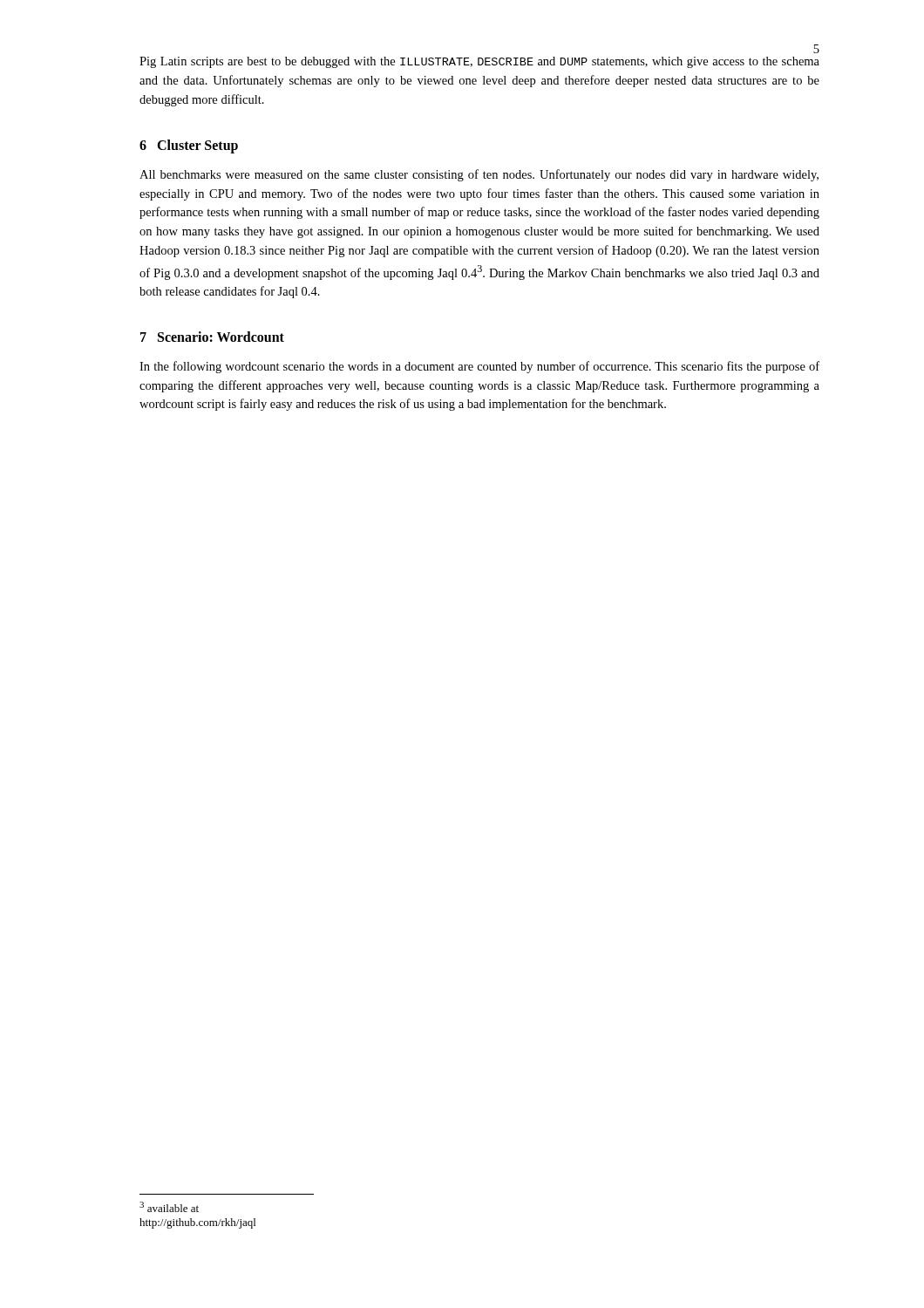The height and width of the screenshot is (1308, 924).
Task: Locate the footnote with the text "3 available at http://github.com/rkh/jaql"
Action: tap(198, 1214)
